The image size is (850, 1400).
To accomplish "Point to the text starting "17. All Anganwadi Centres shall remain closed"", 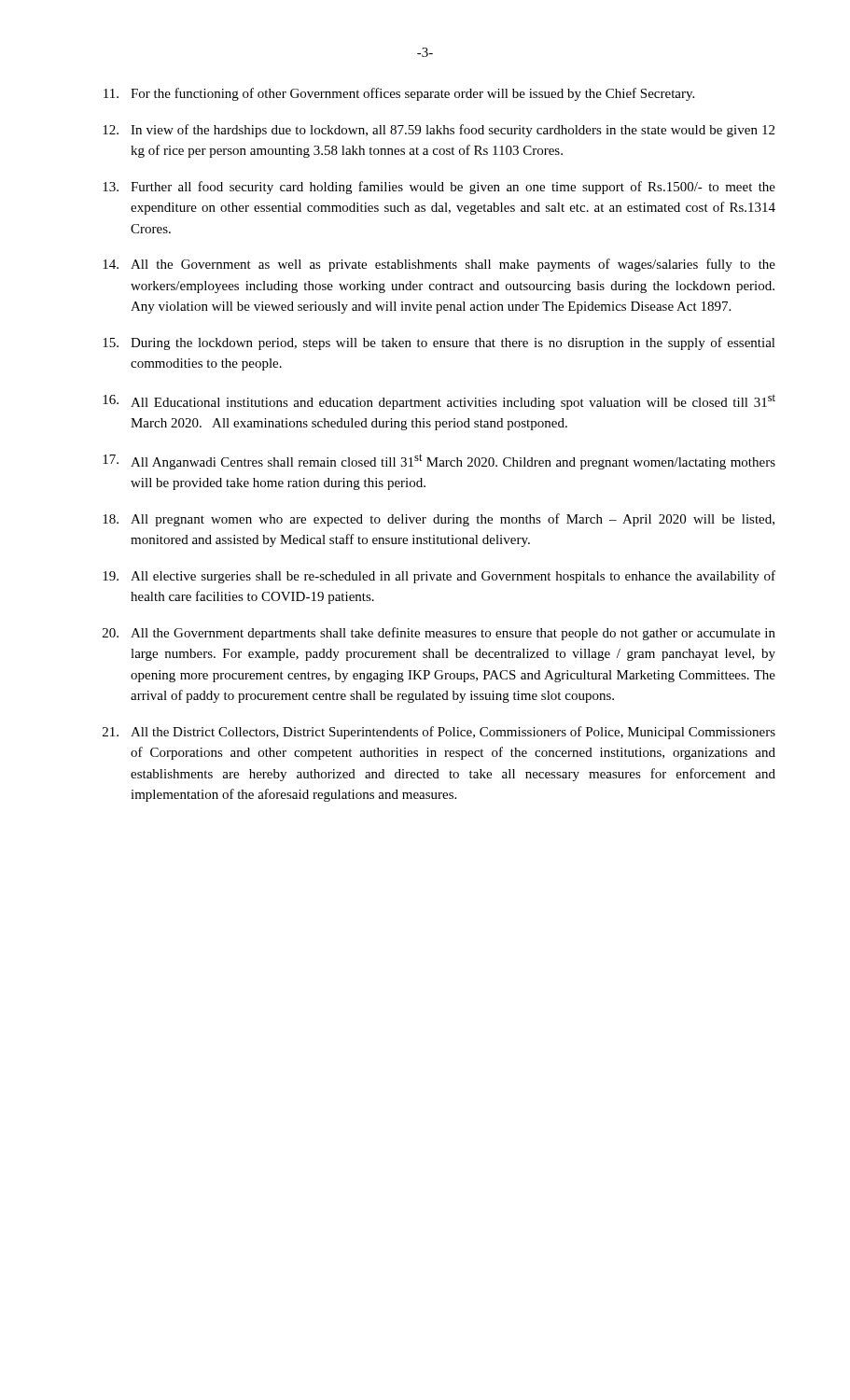I will (x=425, y=471).
